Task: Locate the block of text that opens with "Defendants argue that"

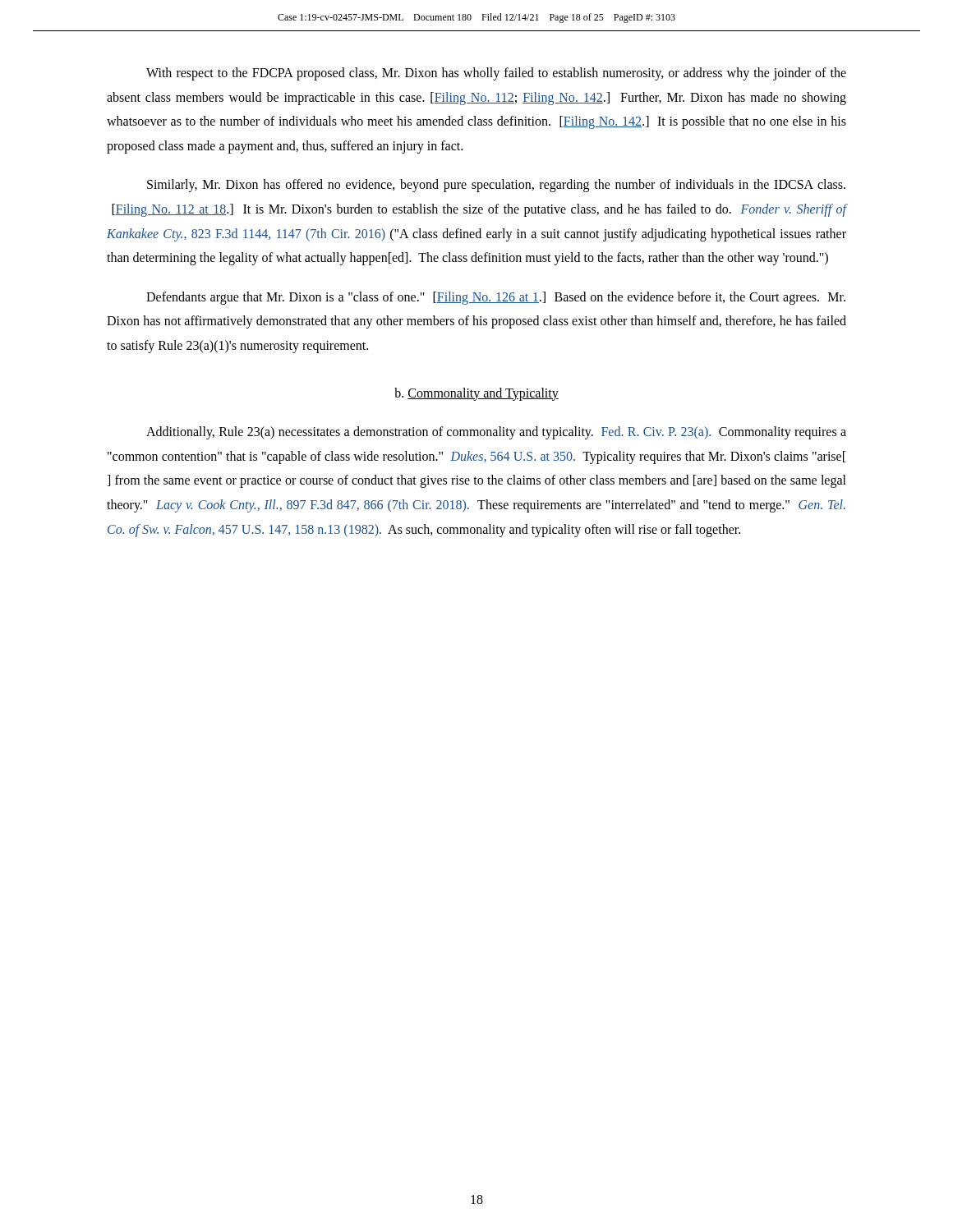Action: (476, 321)
